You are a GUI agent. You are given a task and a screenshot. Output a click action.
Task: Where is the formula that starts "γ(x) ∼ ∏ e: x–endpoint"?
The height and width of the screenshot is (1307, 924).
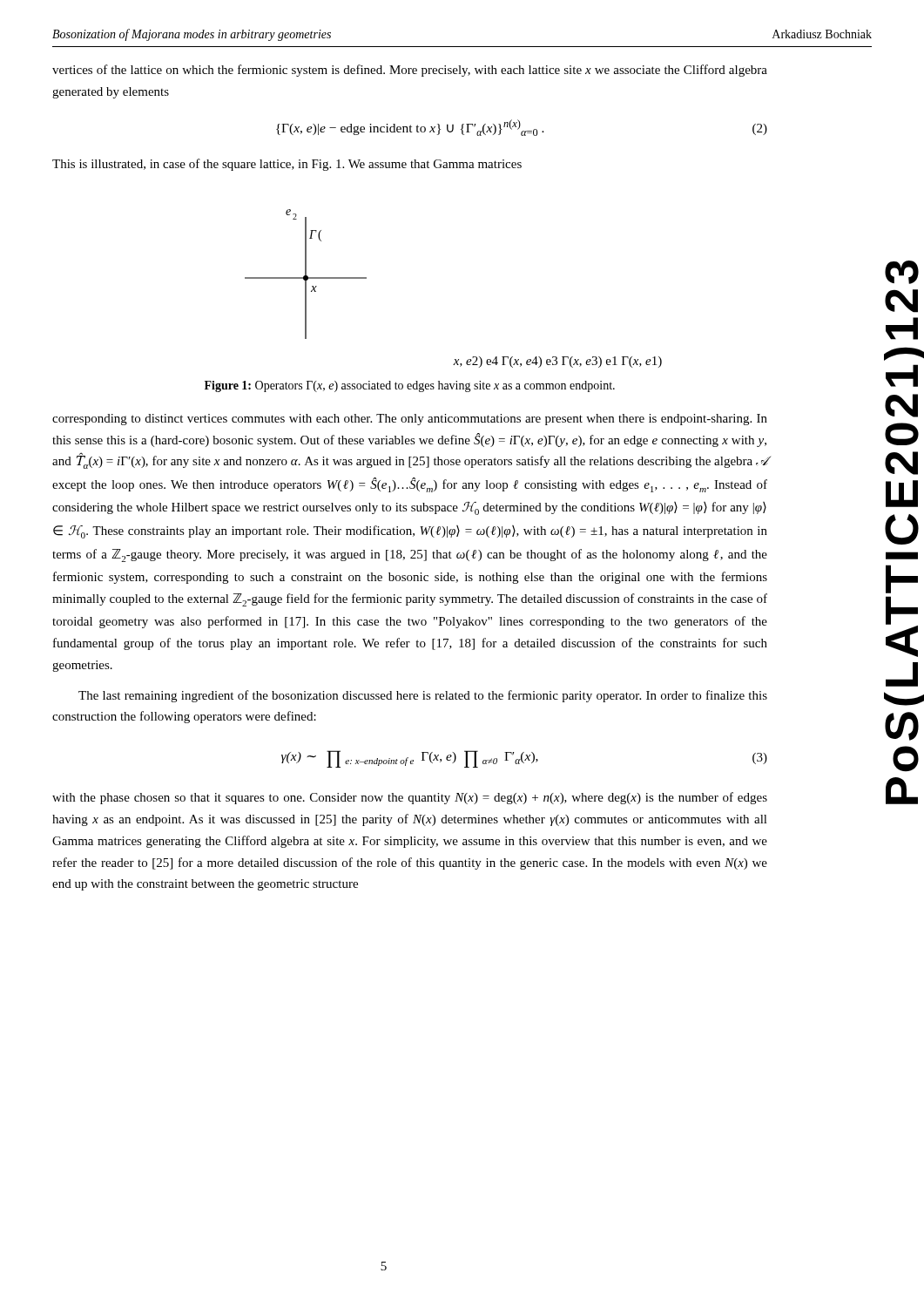coord(524,757)
